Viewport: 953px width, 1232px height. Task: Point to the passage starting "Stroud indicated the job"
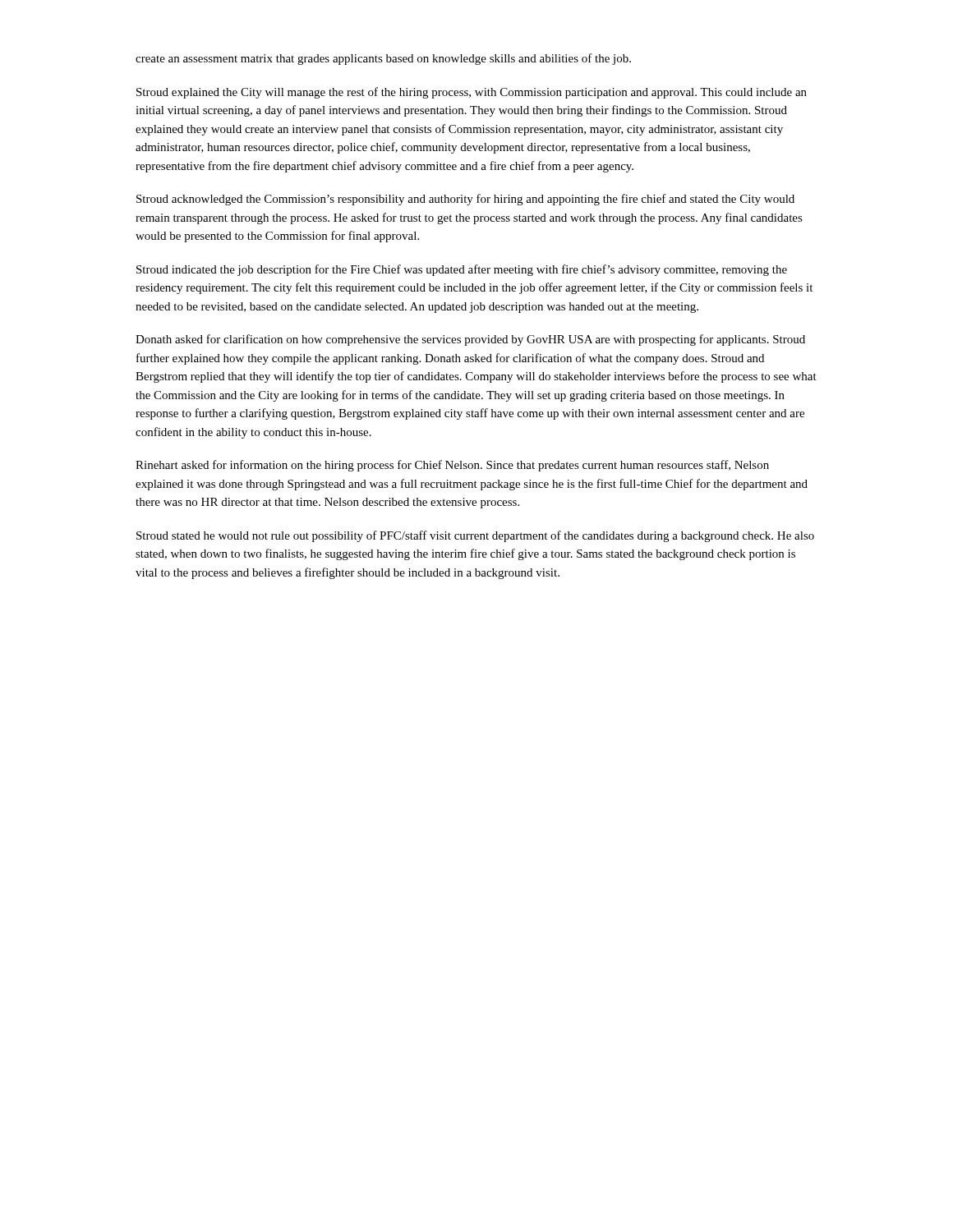[474, 287]
